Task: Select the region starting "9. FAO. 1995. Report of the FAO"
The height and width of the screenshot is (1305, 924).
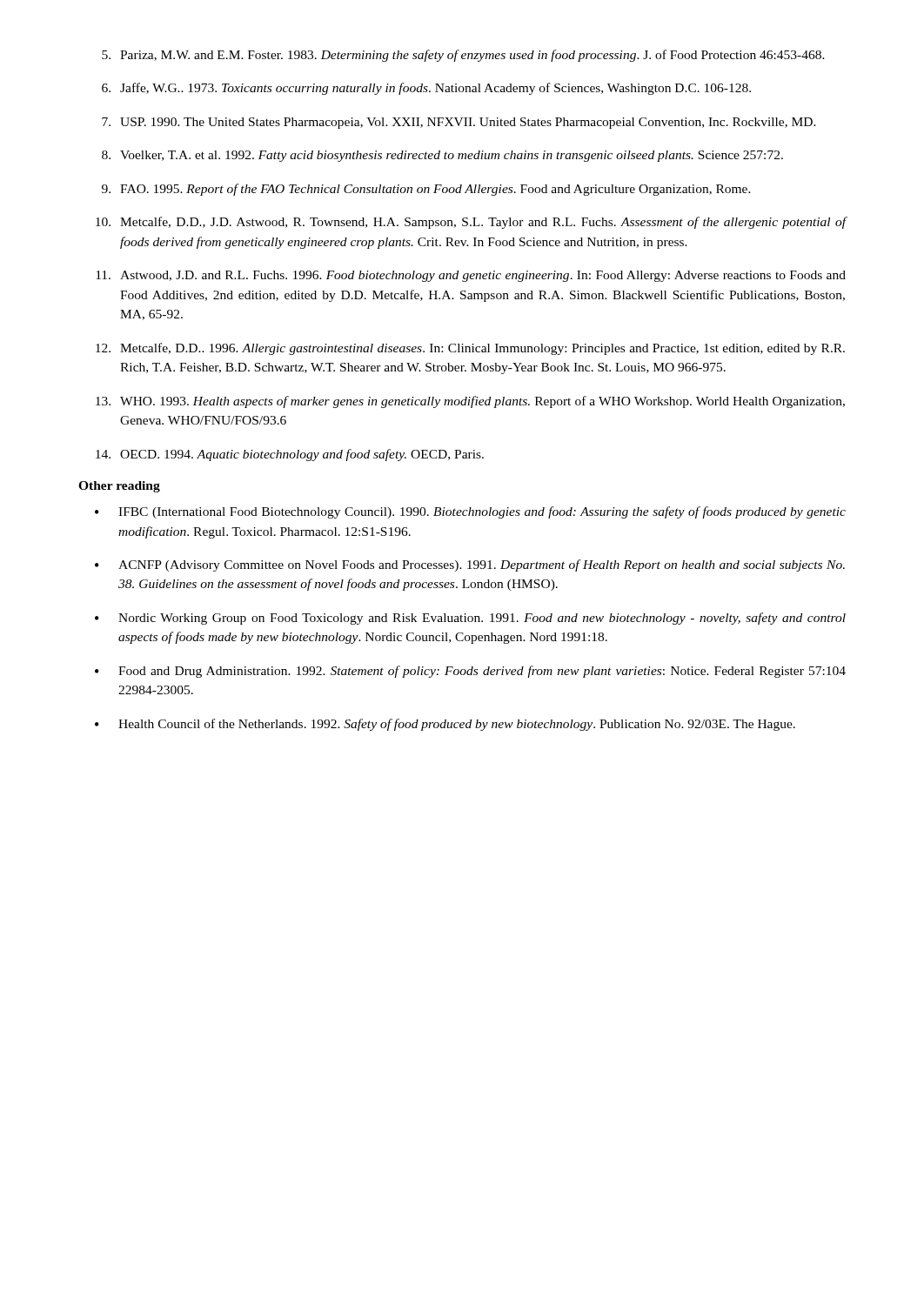Action: pos(462,189)
